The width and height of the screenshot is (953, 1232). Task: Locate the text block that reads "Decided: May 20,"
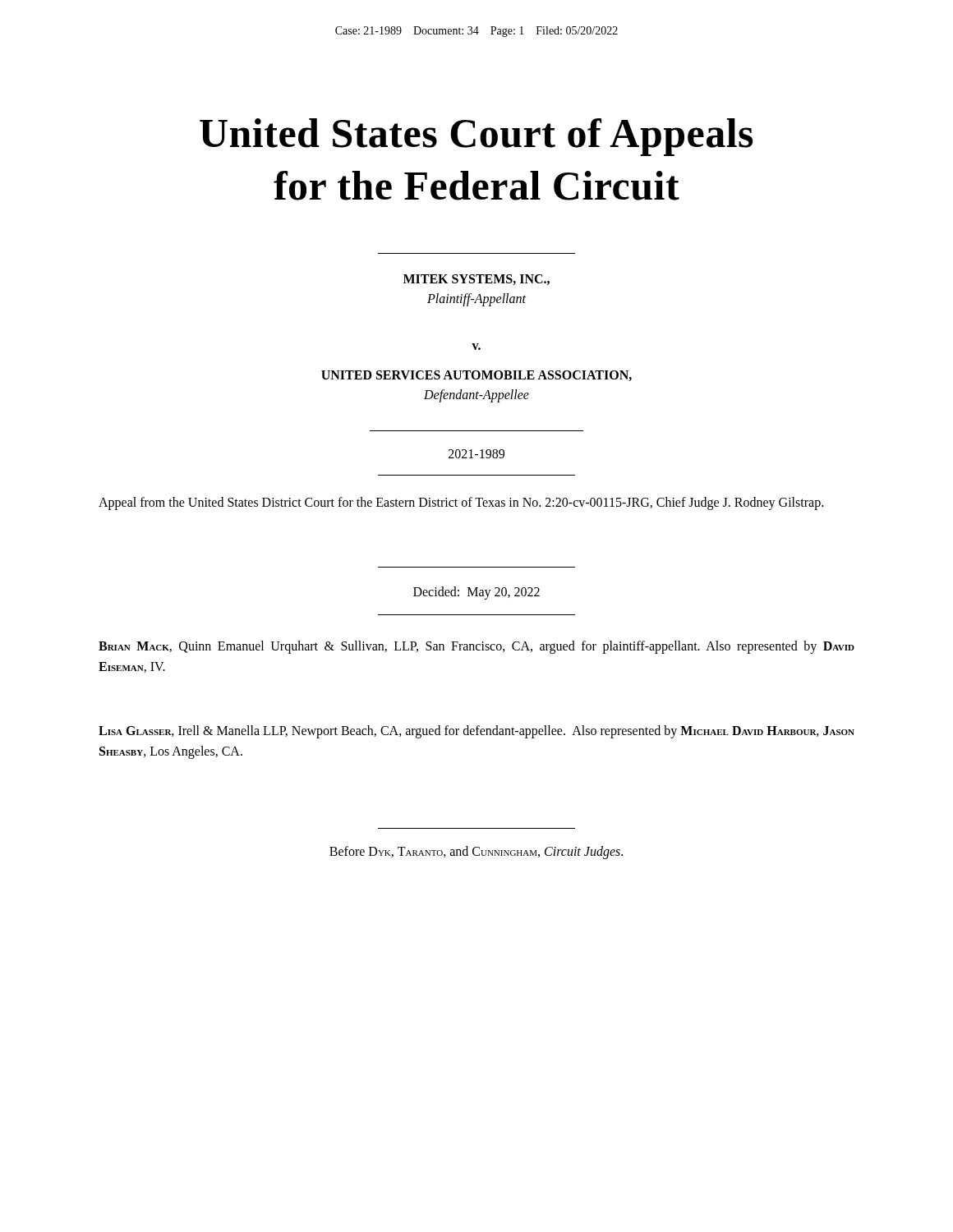coord(476,592)
